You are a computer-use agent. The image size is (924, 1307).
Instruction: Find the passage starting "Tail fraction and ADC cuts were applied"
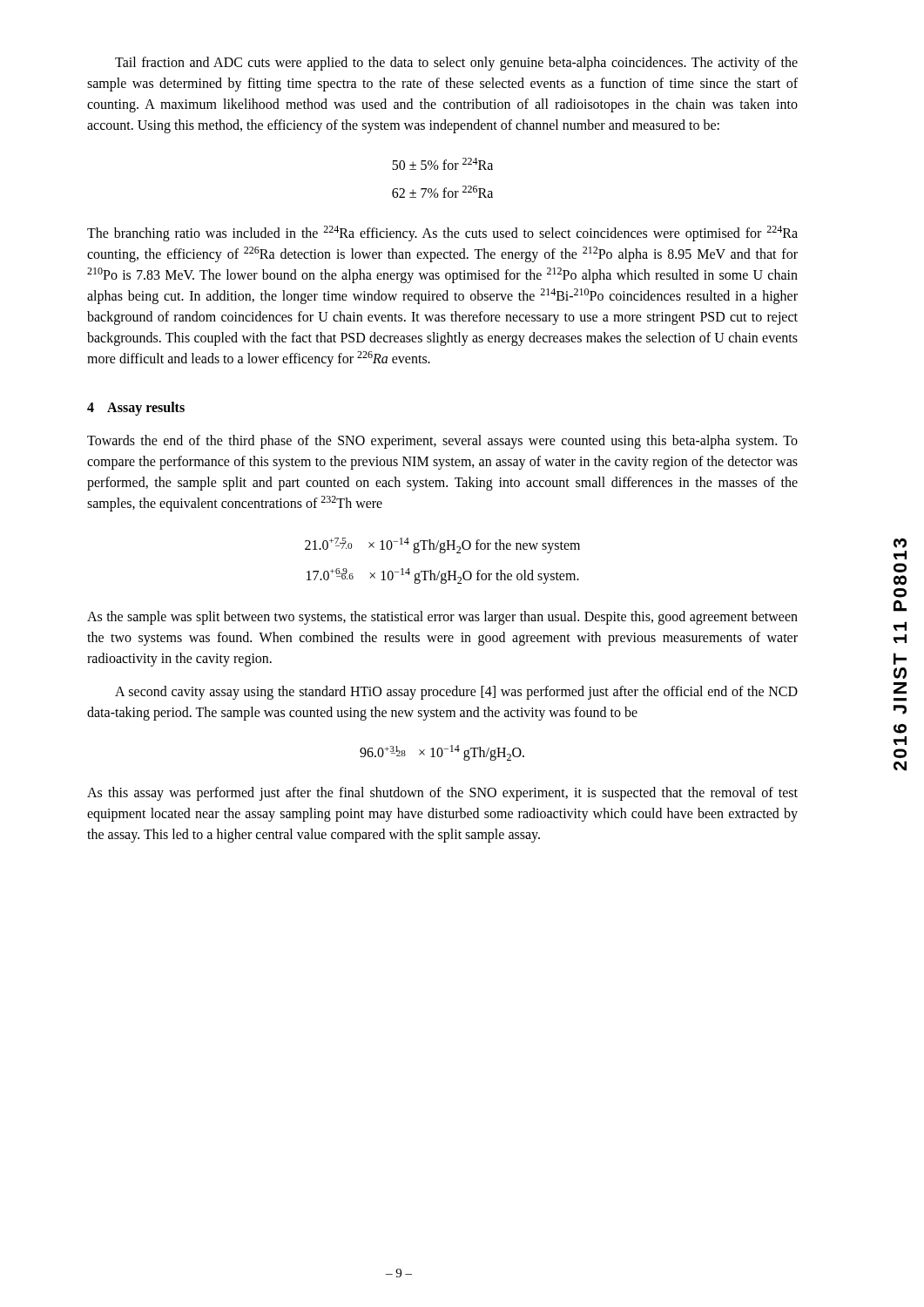442,94
